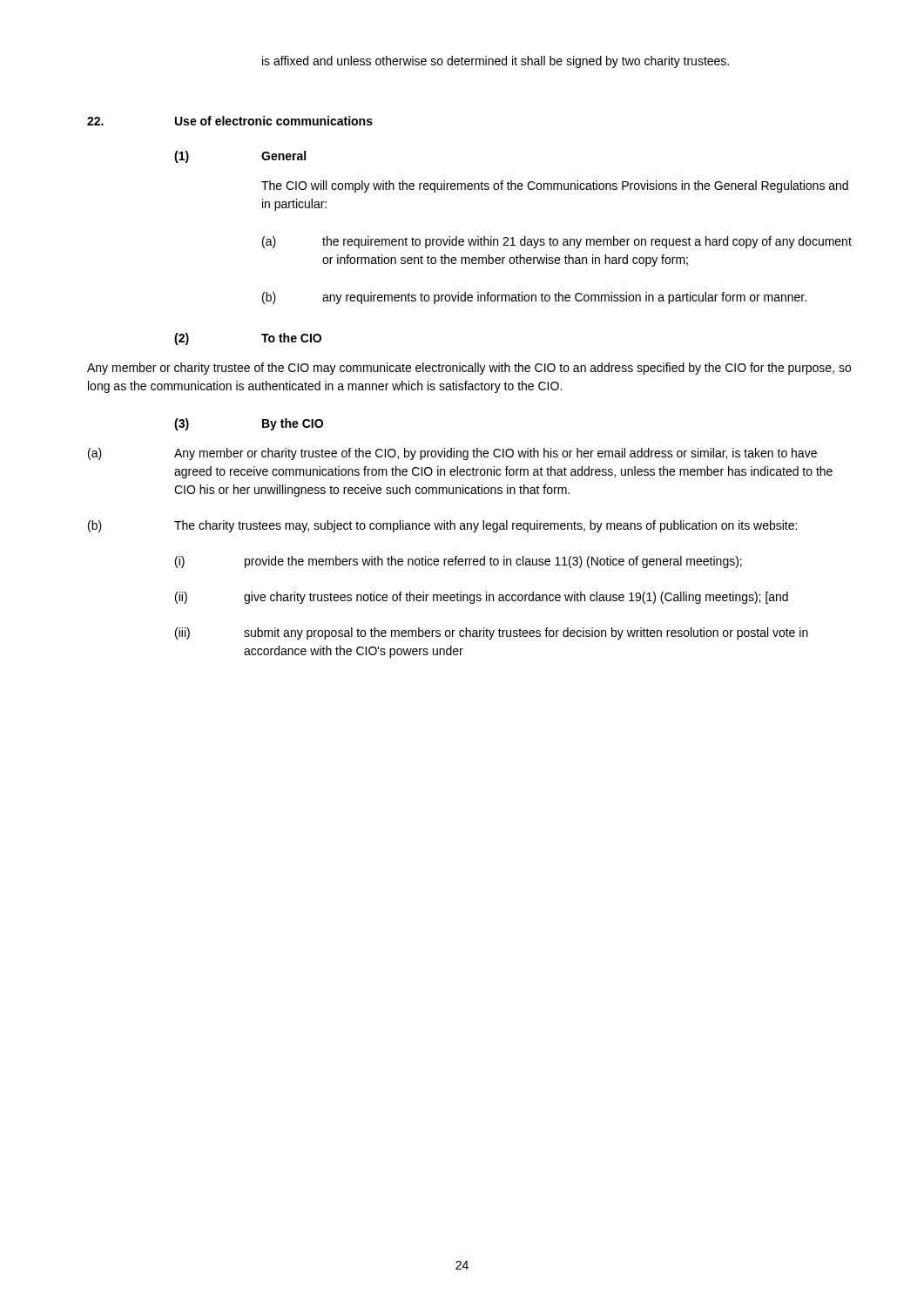Find the block on this page that starts "Any member or"
This screenshot has height=1307, width=924.
[469, 377]
